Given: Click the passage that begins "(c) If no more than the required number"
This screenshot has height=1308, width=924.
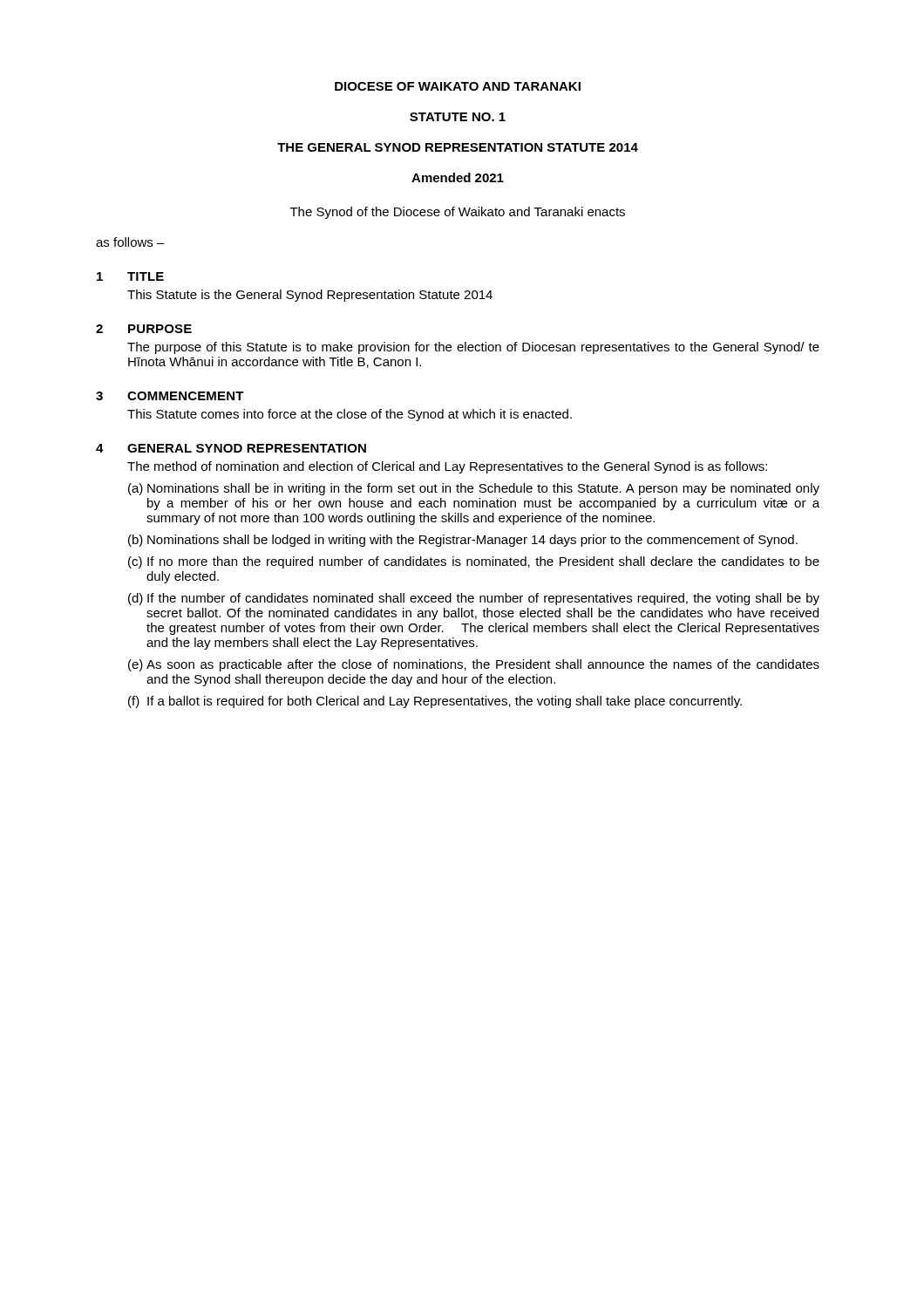Looking at the screenshot, I should tap(473, 569).
